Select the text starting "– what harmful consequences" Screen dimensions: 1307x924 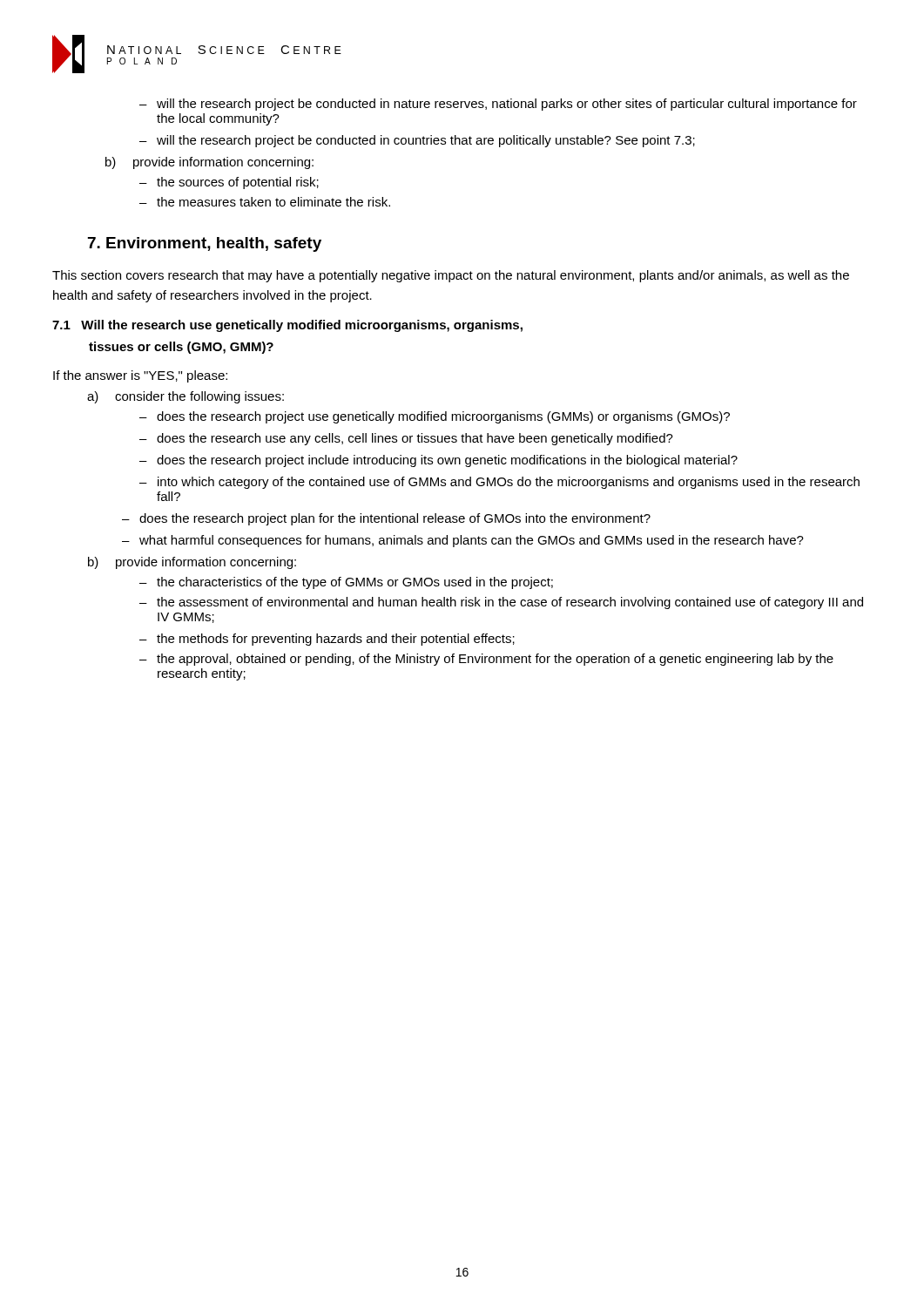pyautogui.click(x=463, y=540)
